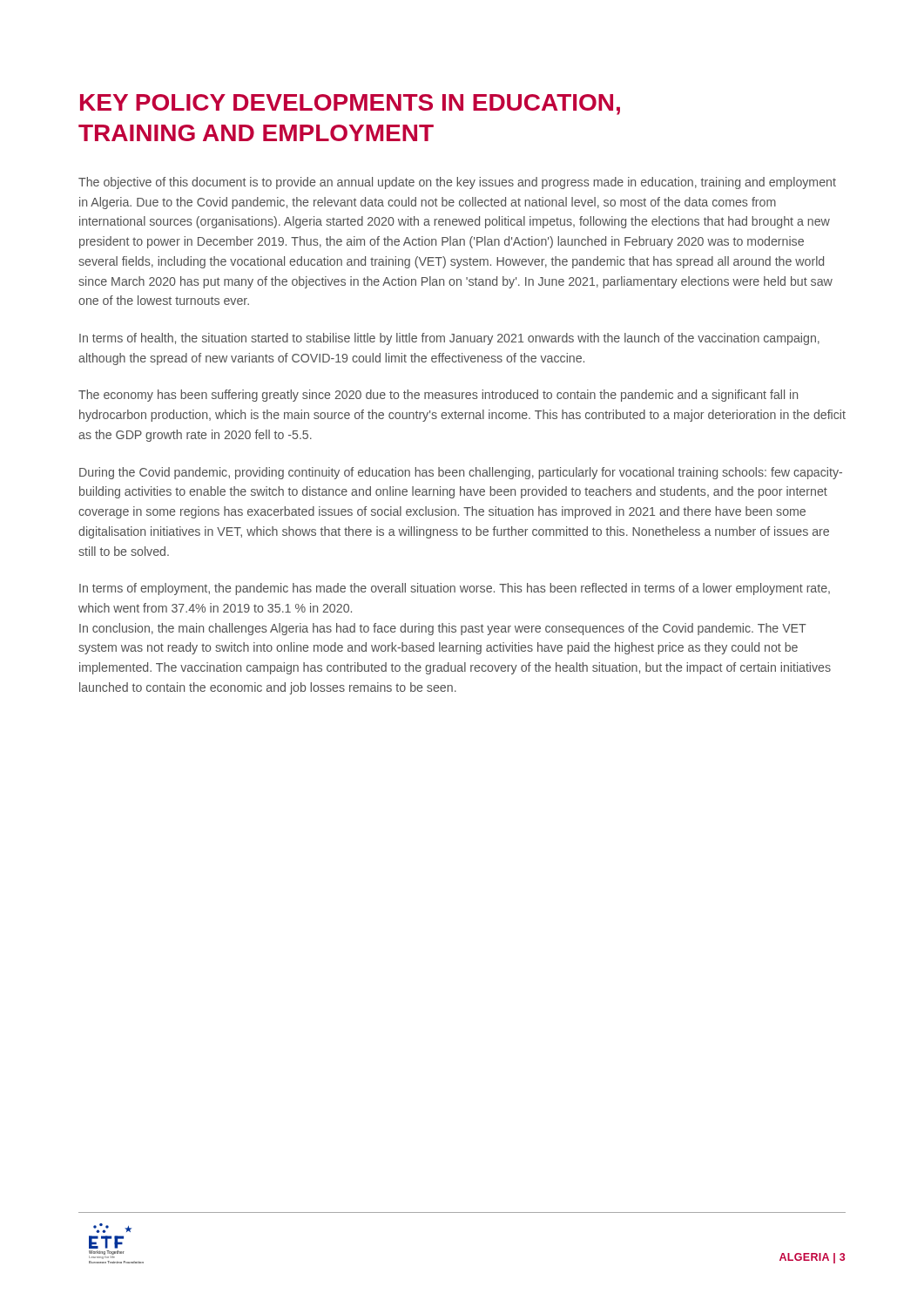Click on the passage starting "During the Covid pandemic,"

coord(461,512)
